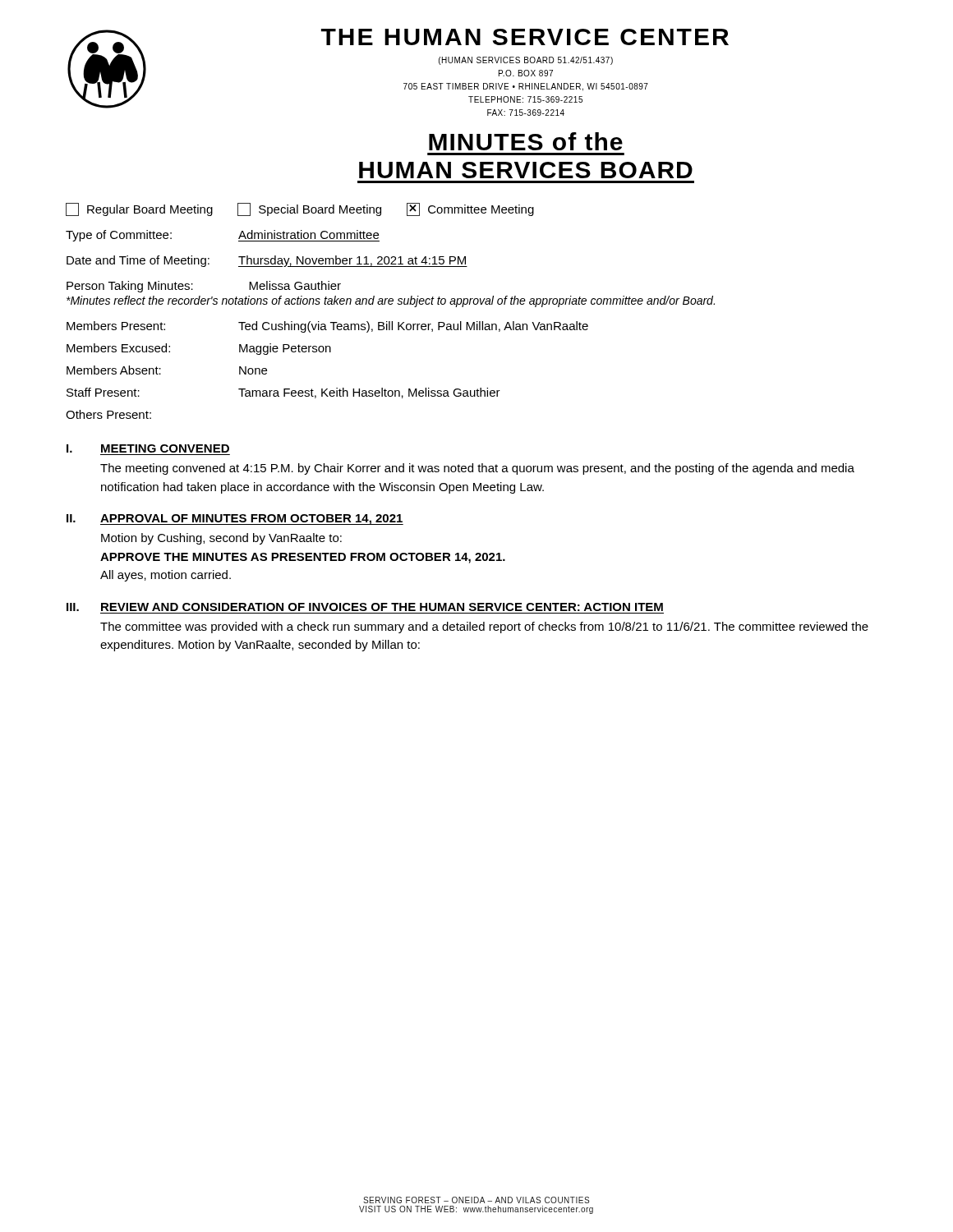The image size is (953, 1232).
Task: Locate the text block with the text "Members Present: Ted Cushing(via Teams), Bill Korrer,"
Action: coord(476,326)
